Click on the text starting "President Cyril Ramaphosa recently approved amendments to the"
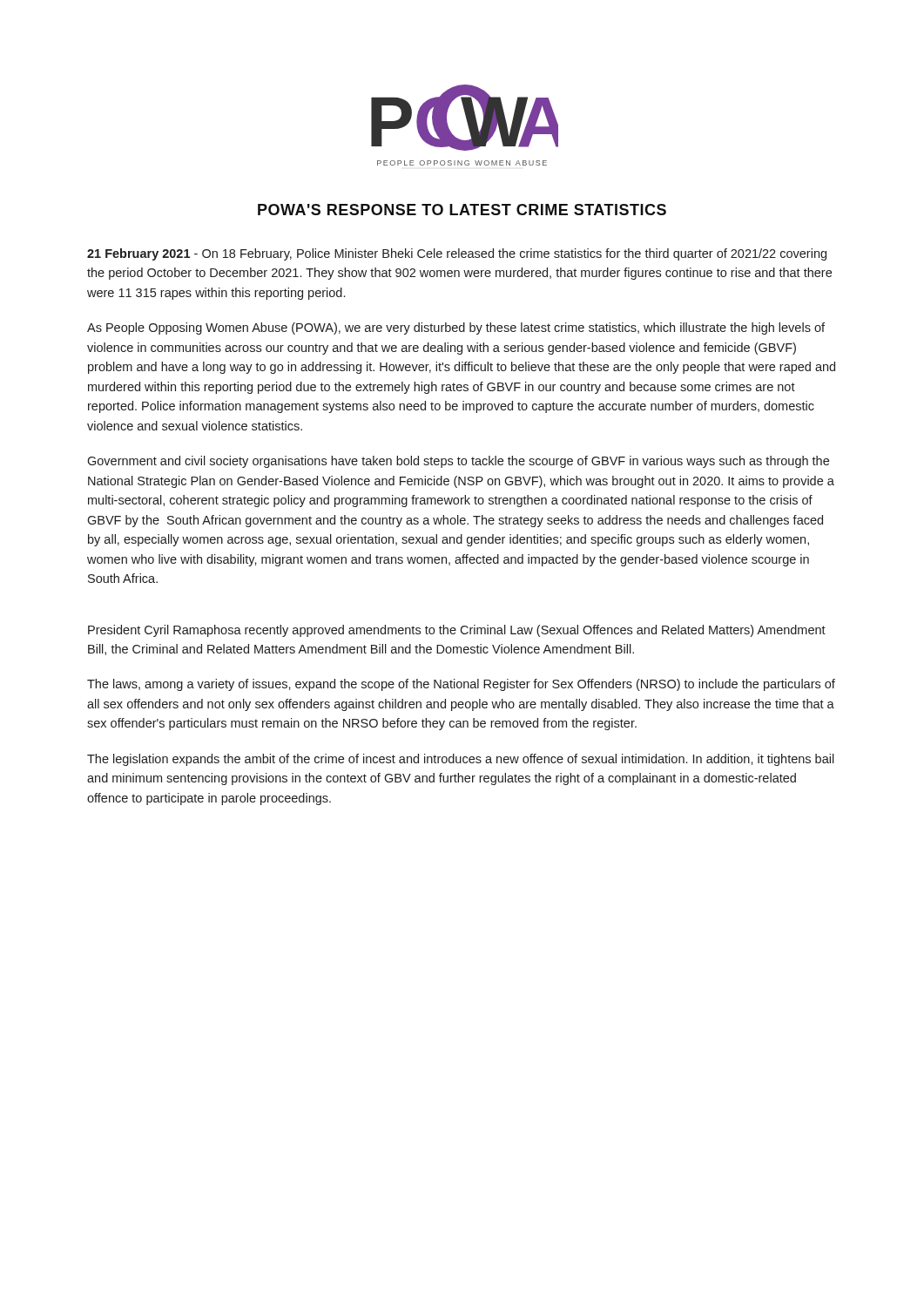This screenshot has width=924, height=1307. coord(456,639)
